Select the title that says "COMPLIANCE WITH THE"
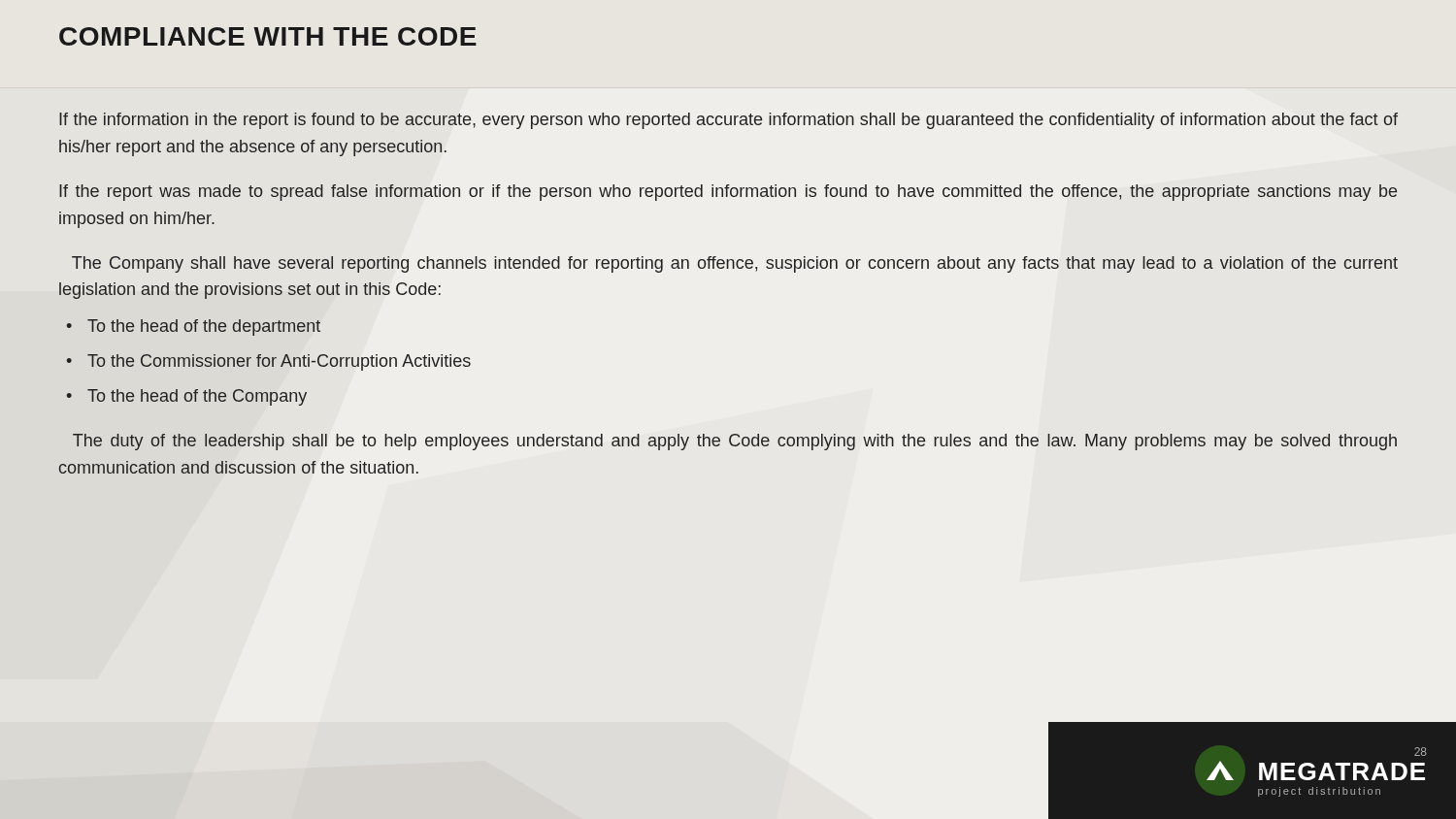Image resolution: width=1456 pixels, height=819 pixels. click(x=268, y=36)
